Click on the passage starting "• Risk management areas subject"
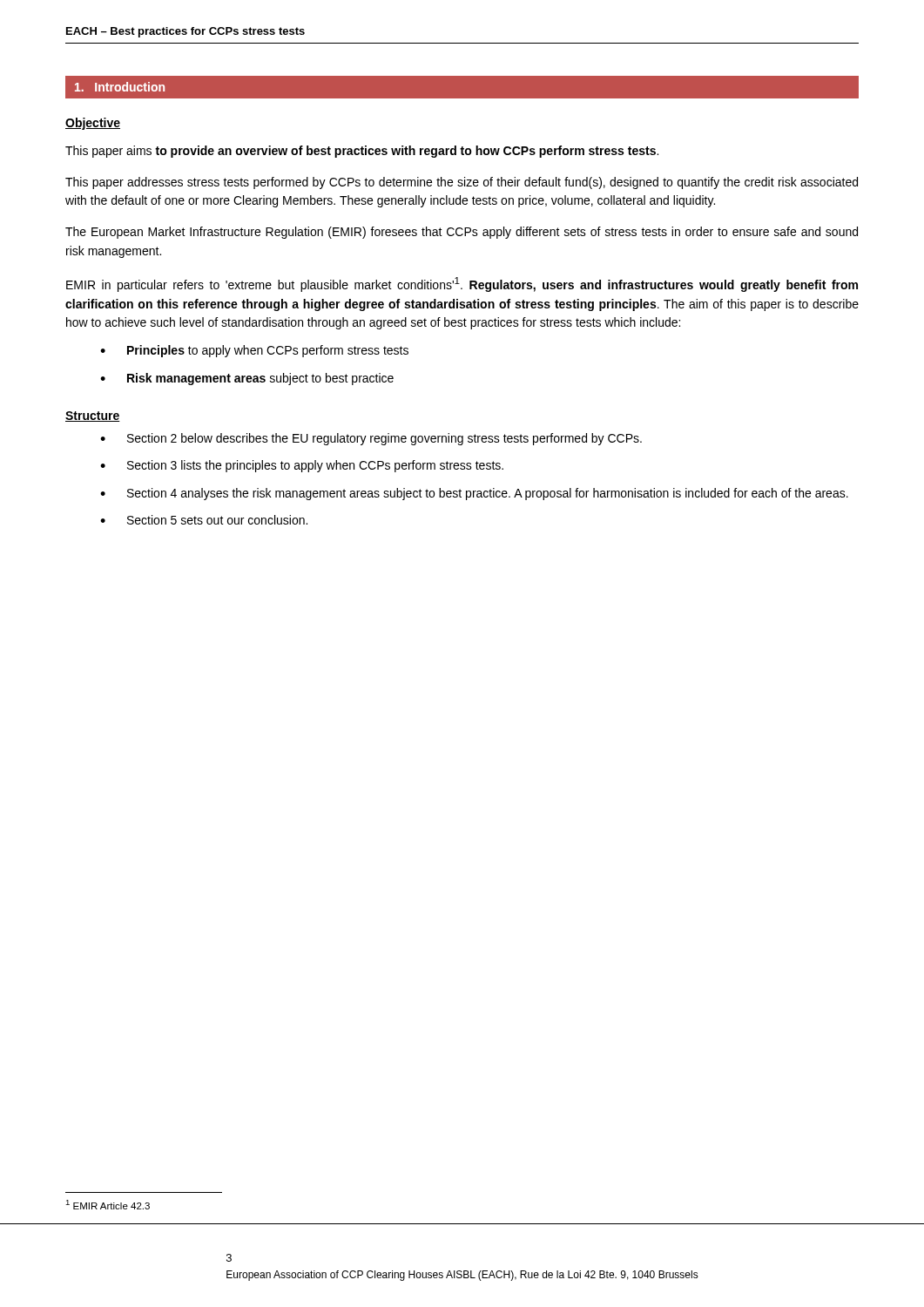This screenshot has width=924, height=1307. point(247,379)
